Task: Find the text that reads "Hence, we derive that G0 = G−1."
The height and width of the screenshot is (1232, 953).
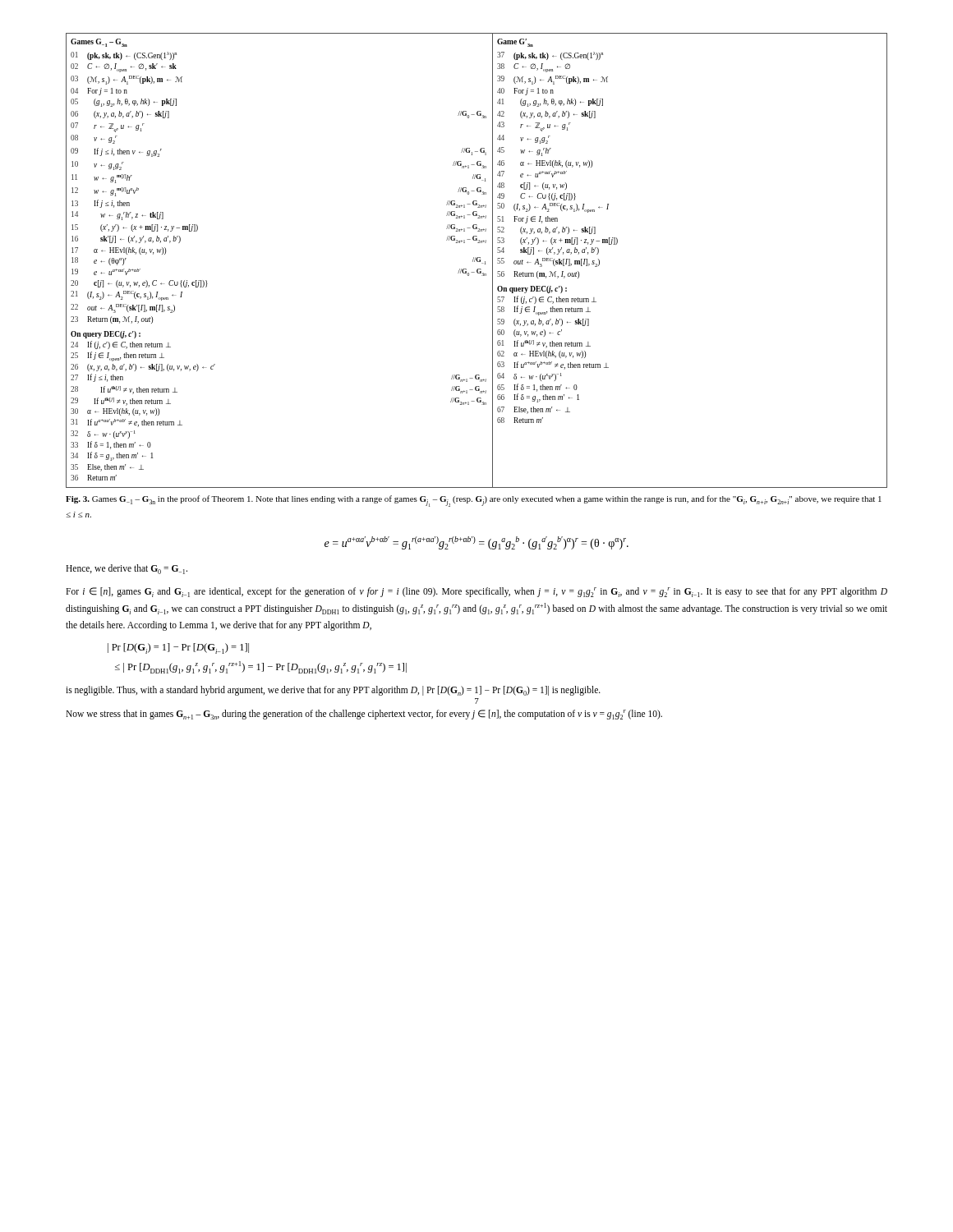Action: coord(127,569)
